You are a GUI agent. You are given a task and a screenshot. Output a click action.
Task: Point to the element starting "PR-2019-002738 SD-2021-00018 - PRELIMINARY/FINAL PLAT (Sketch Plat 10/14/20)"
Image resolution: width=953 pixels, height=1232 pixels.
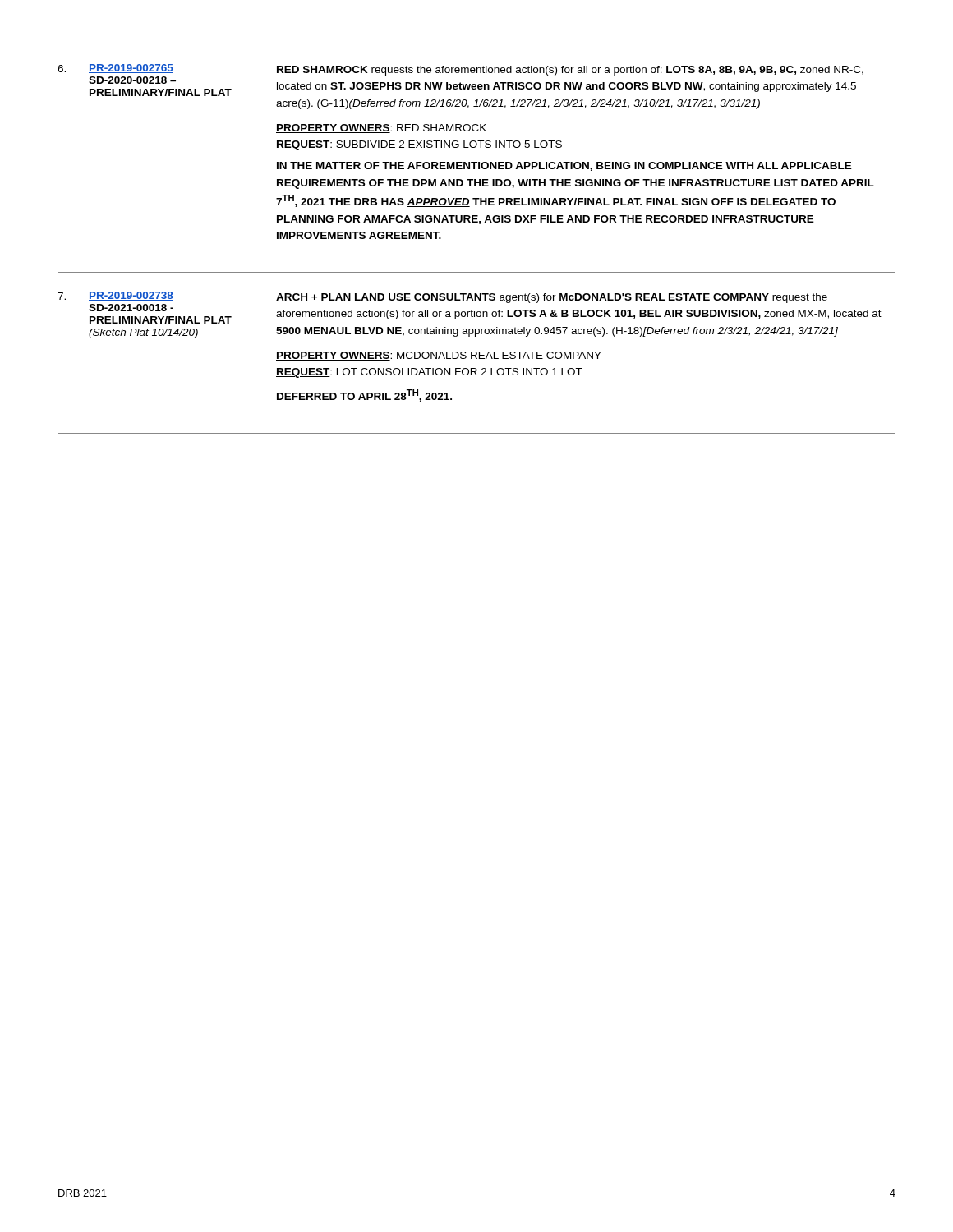[x=476, y=351]
